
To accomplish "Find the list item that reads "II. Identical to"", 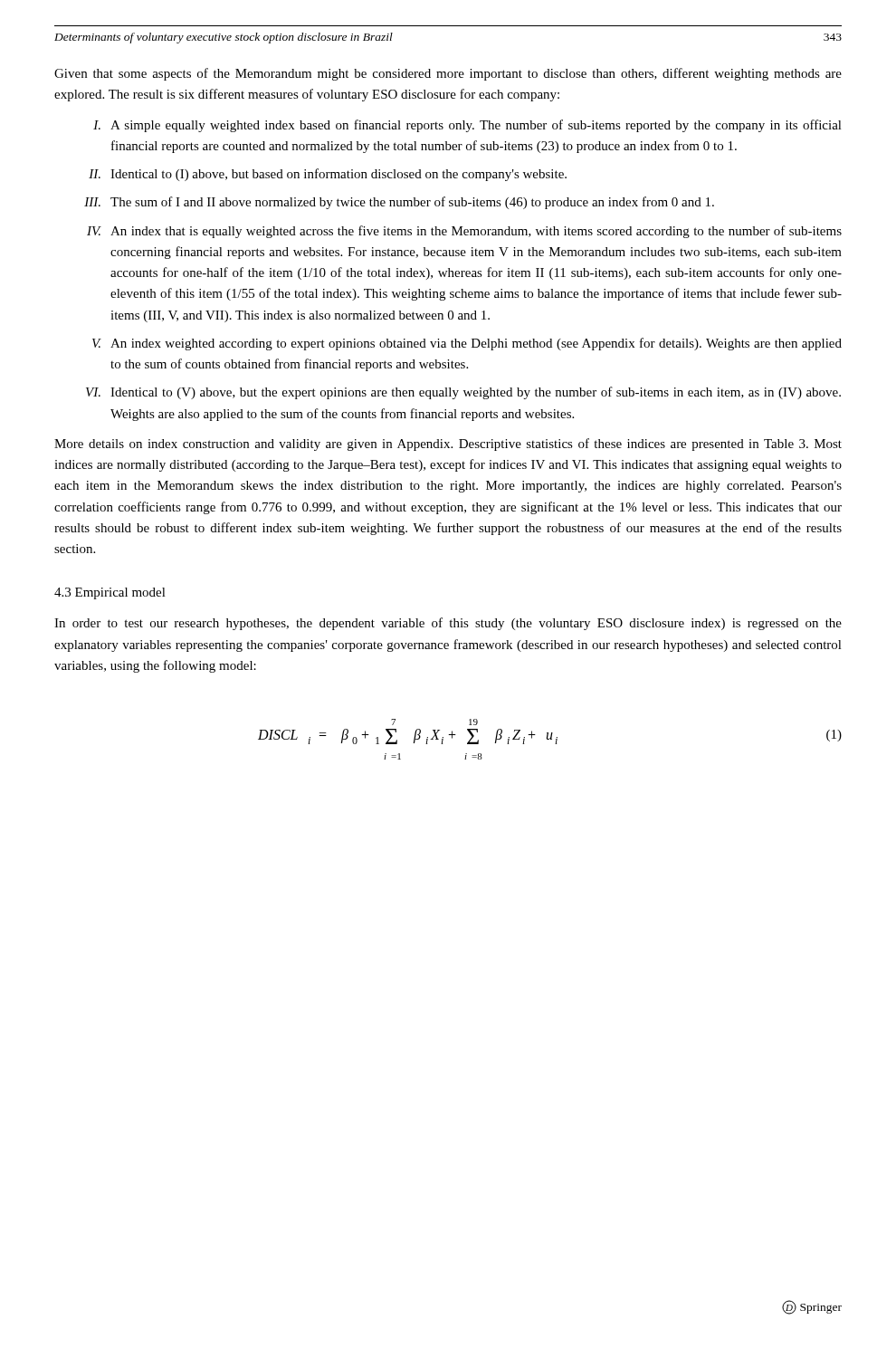I will (448, 174).
